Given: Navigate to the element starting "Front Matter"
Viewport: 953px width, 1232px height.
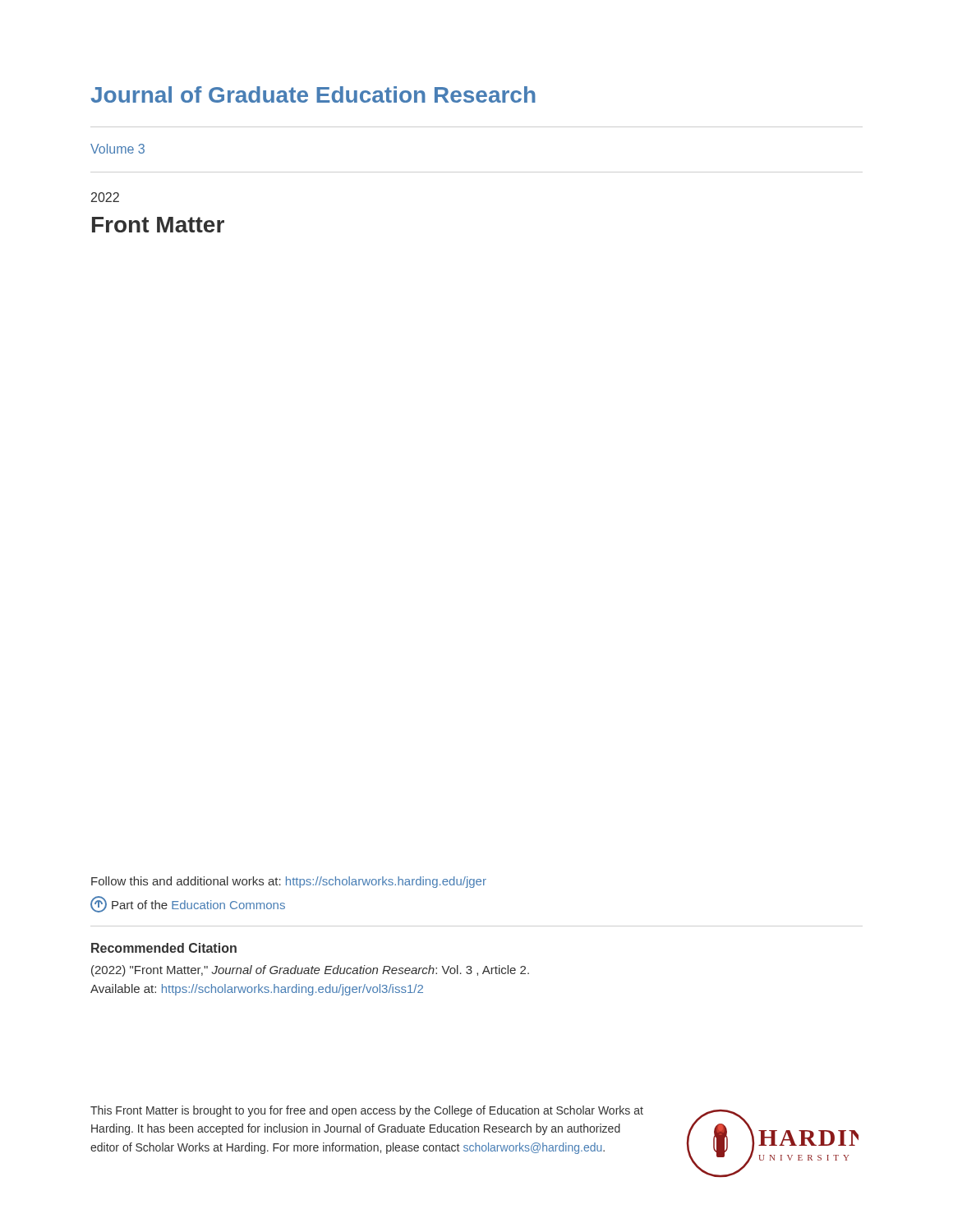Looking at the screenshot, I should (157, 225).
